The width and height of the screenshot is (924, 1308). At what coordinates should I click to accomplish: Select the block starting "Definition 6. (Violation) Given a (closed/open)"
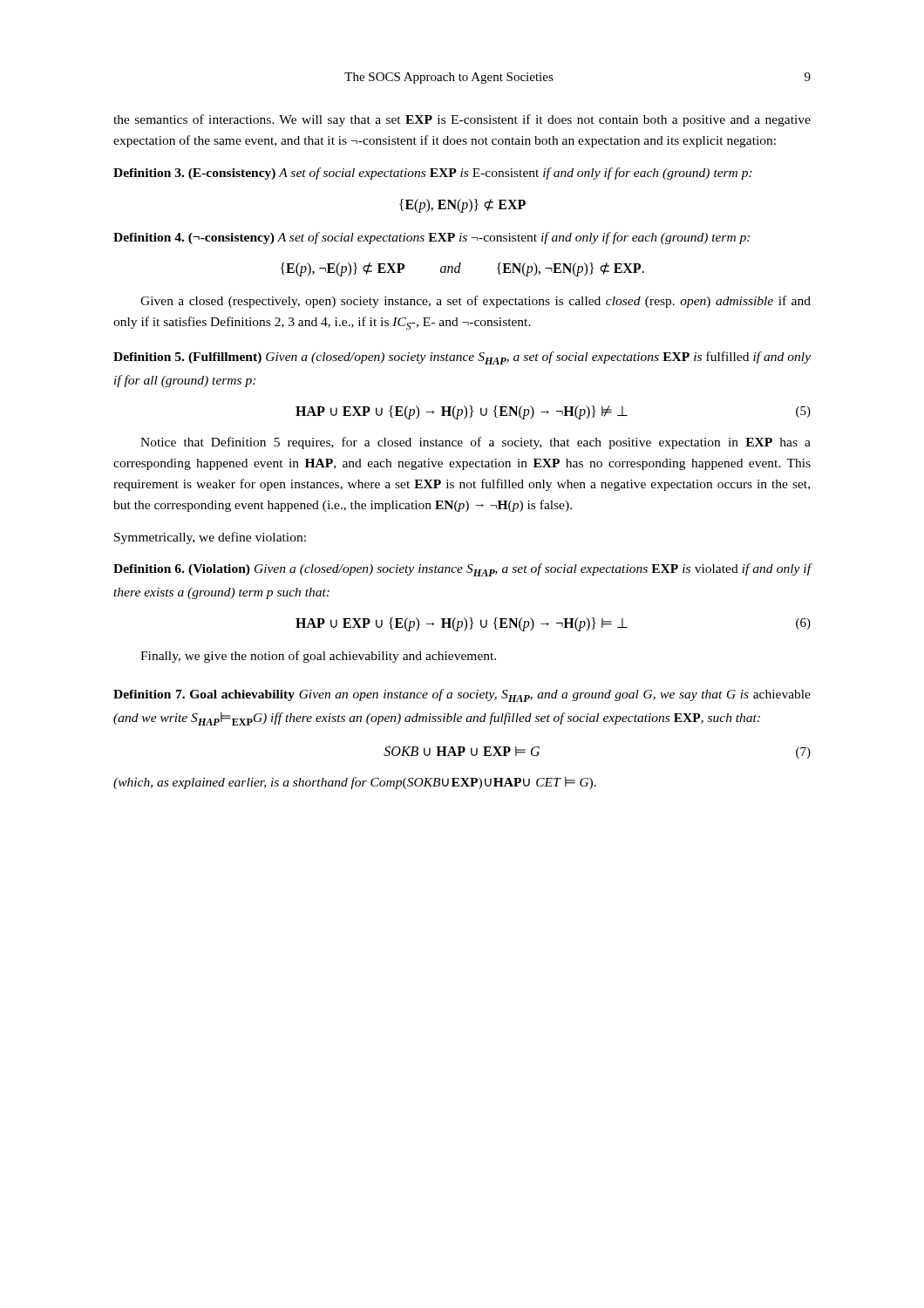[x=462, y=580]
